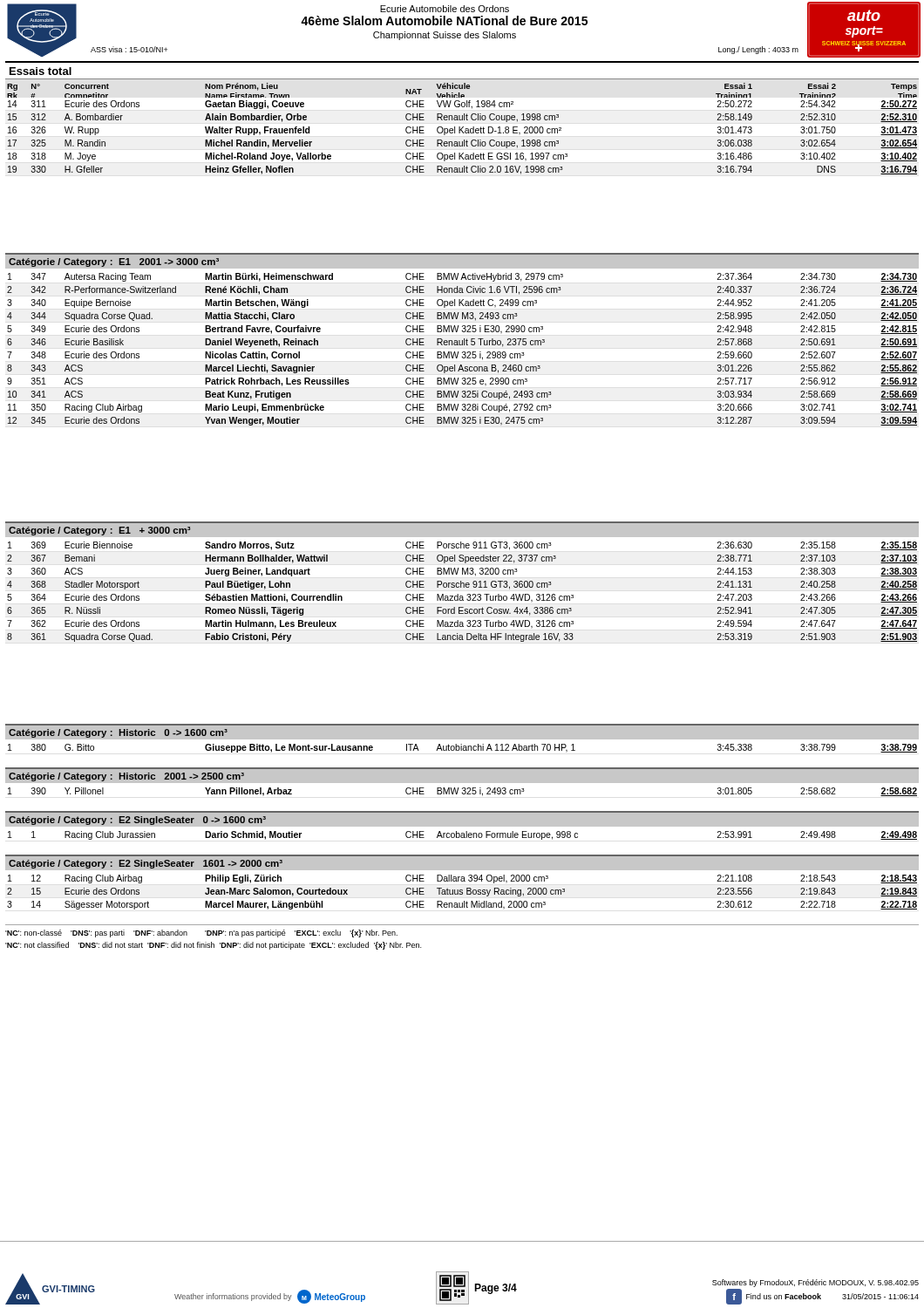Screen dimensions: 1308x924
Task: Find the table that mentions "Dario Schmid, Moutier"
Action: 462,835
